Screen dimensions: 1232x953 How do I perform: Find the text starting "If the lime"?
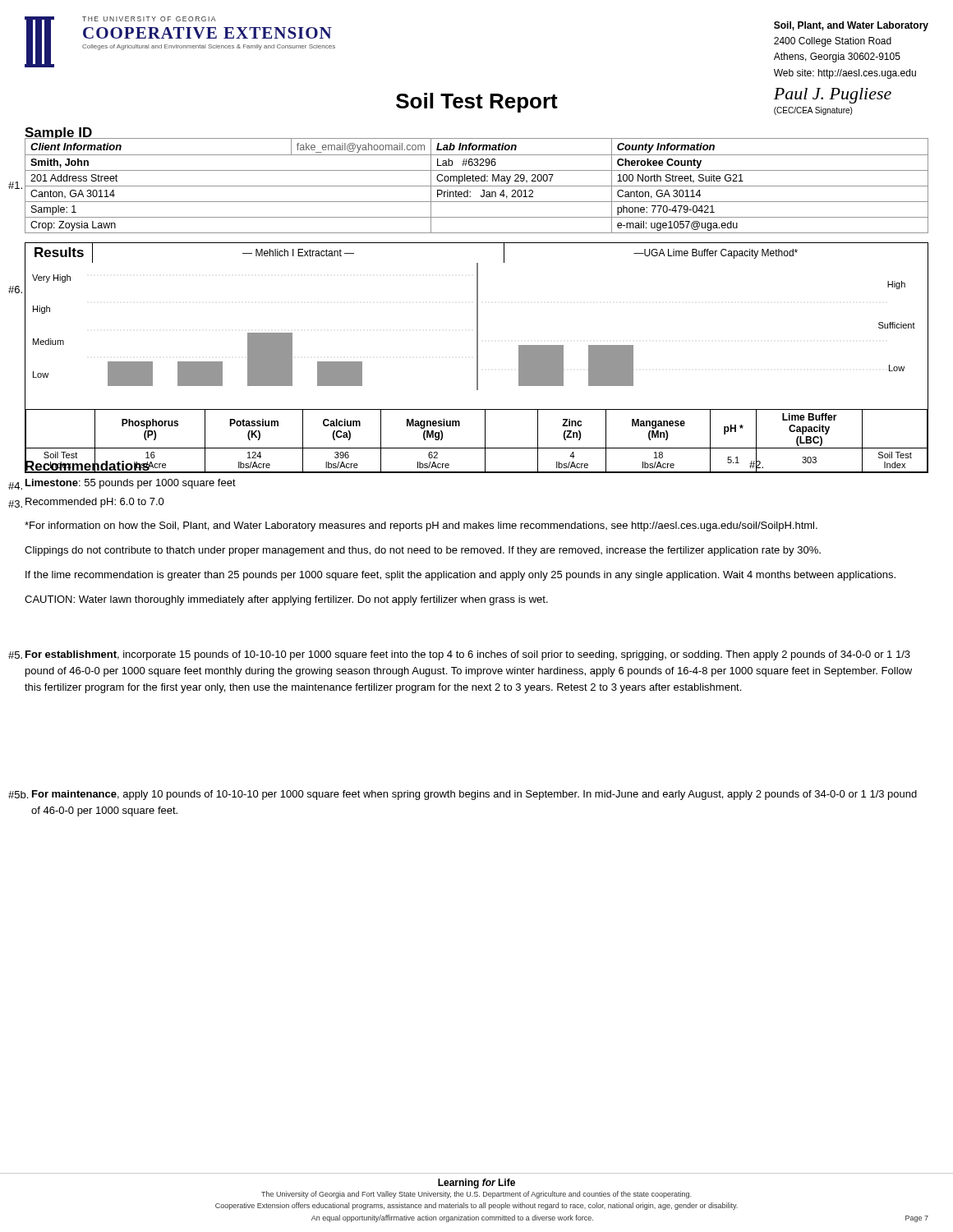coord(461,575)
